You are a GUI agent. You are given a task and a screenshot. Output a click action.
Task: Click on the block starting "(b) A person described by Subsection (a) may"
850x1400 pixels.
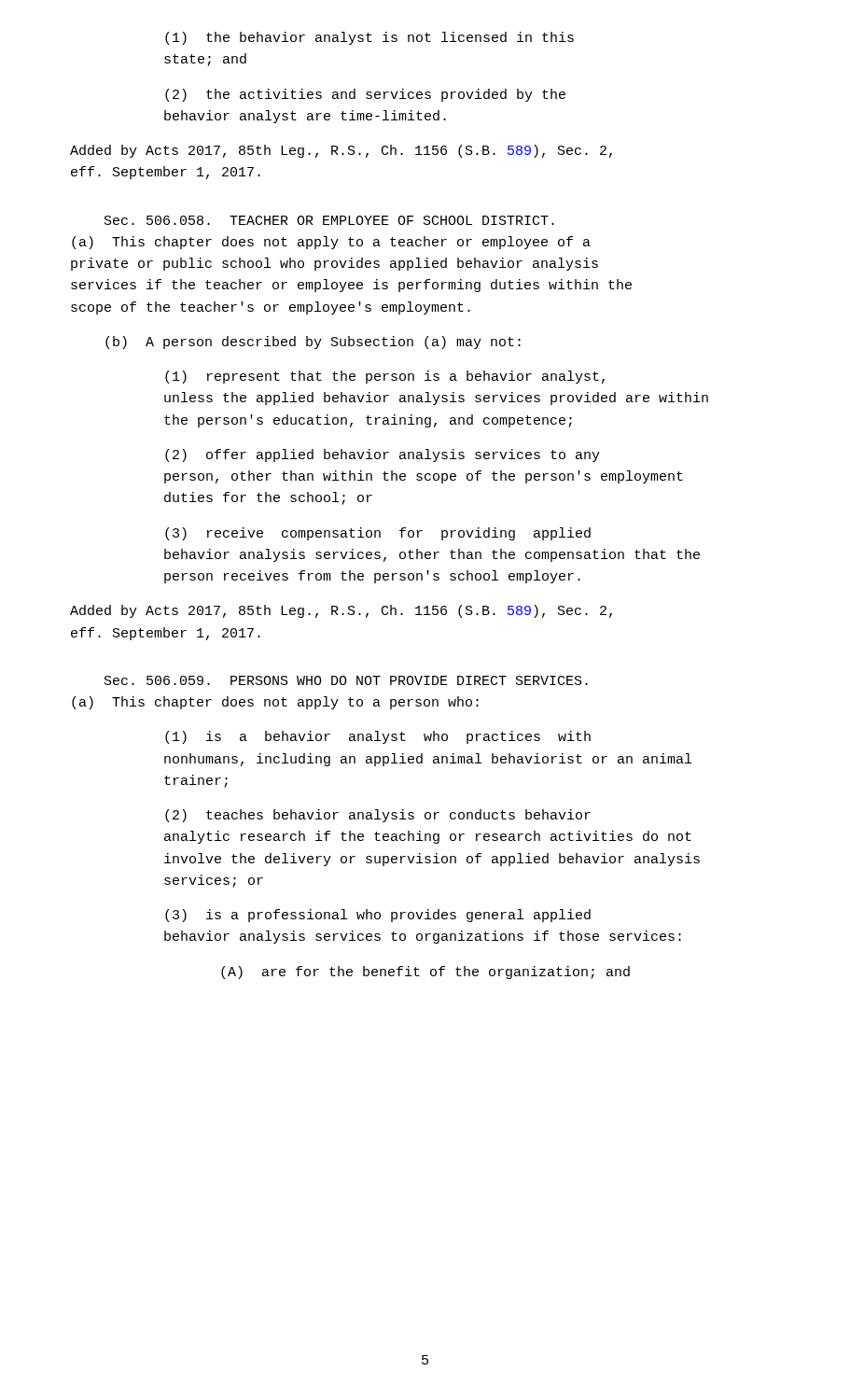425,343
